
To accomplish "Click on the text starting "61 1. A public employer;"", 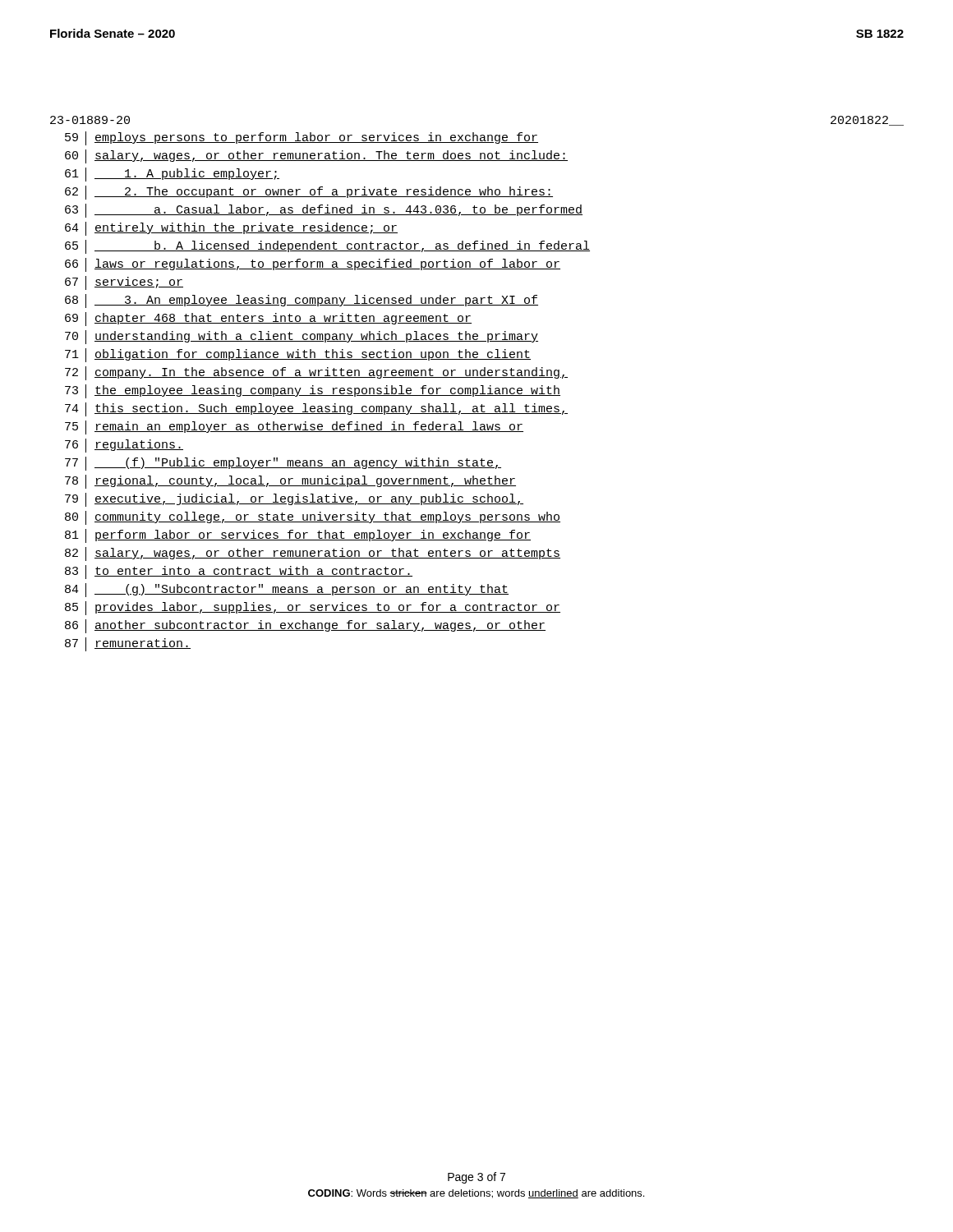I will (x=172, y=175).
